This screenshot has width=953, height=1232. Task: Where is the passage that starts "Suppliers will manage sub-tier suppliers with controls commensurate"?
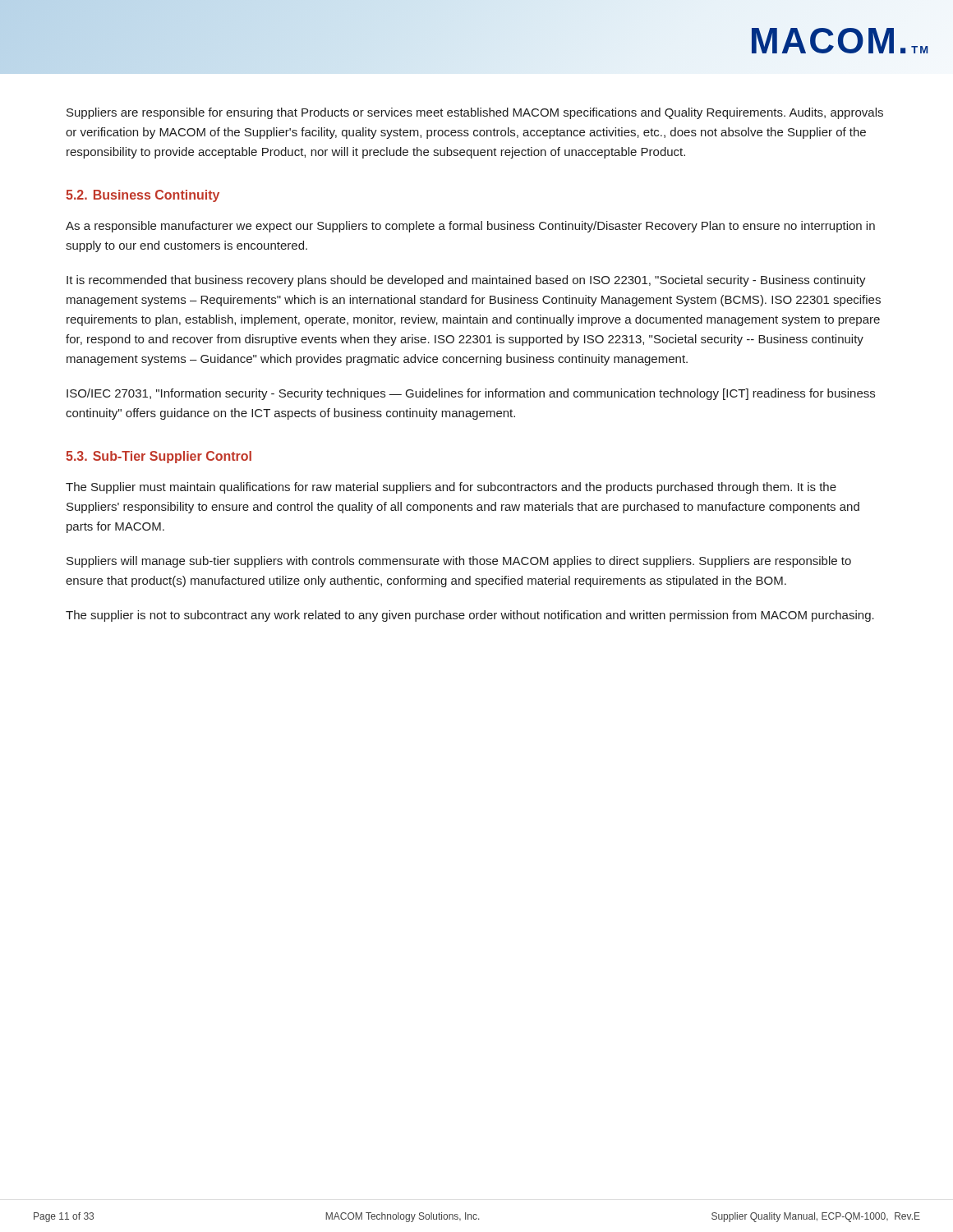[x=459, y=570]
